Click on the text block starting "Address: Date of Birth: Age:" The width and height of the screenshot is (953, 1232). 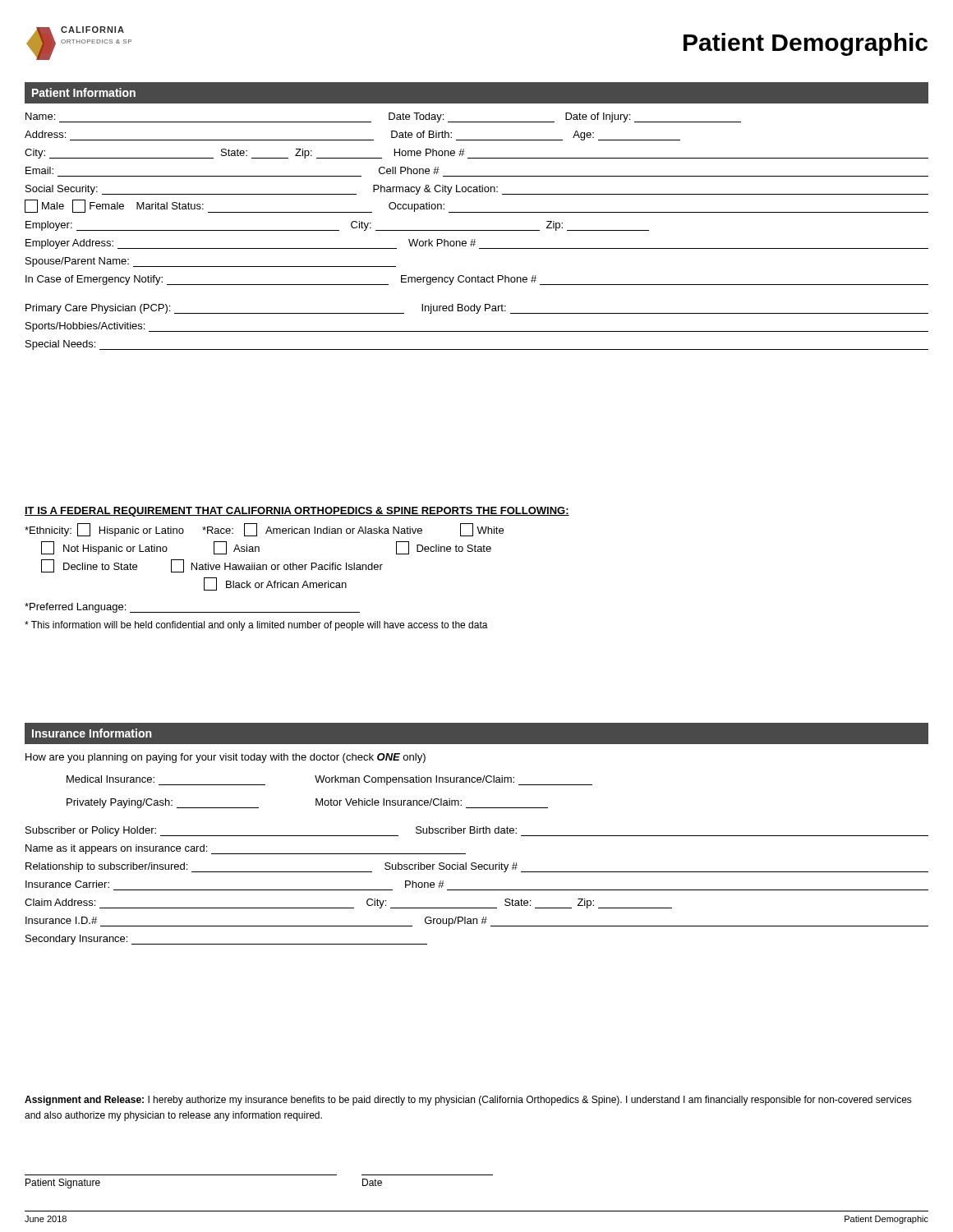[352, 133]
